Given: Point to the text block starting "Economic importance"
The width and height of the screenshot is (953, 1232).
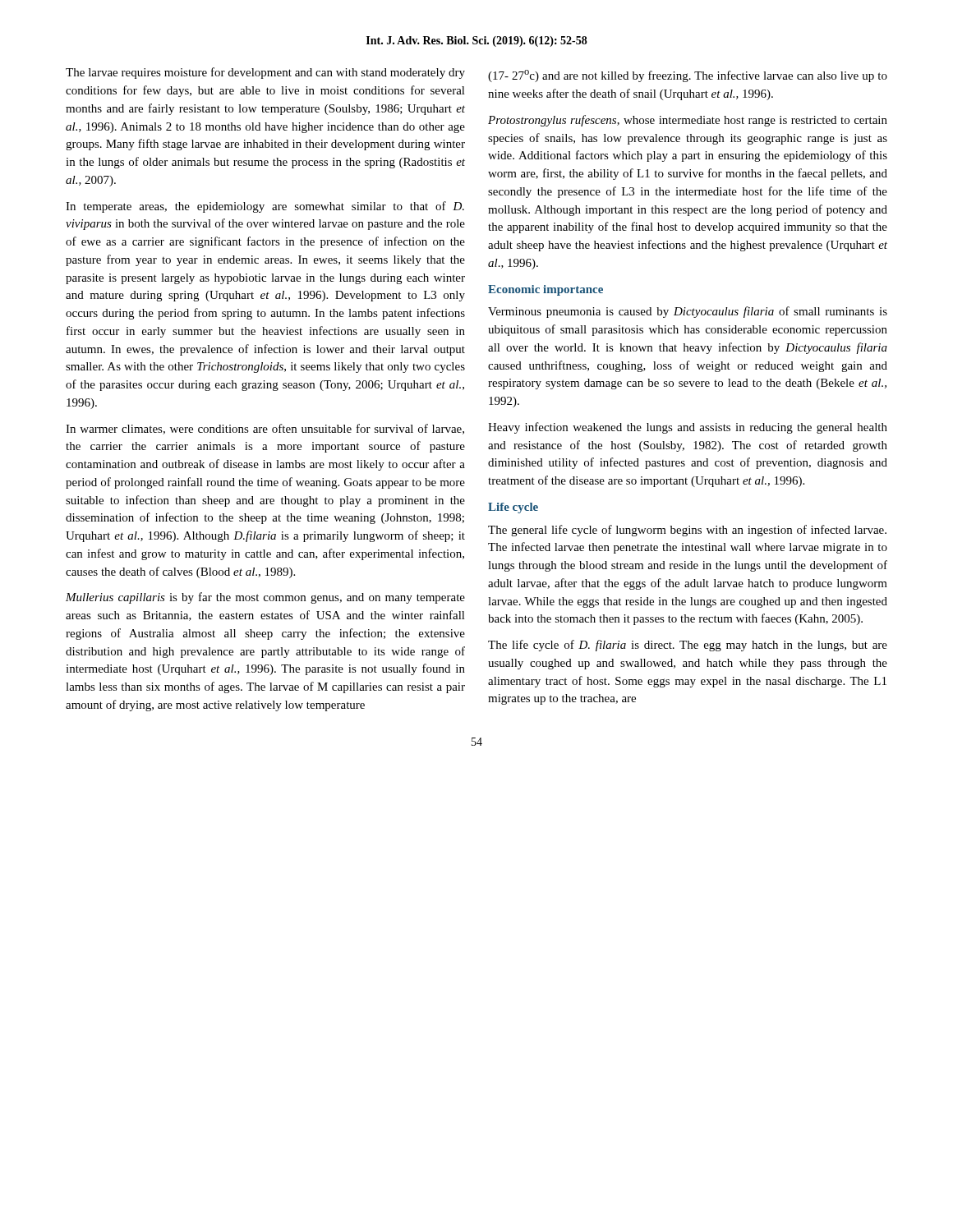Looking at the screenshot, I should tap(546, 289).
